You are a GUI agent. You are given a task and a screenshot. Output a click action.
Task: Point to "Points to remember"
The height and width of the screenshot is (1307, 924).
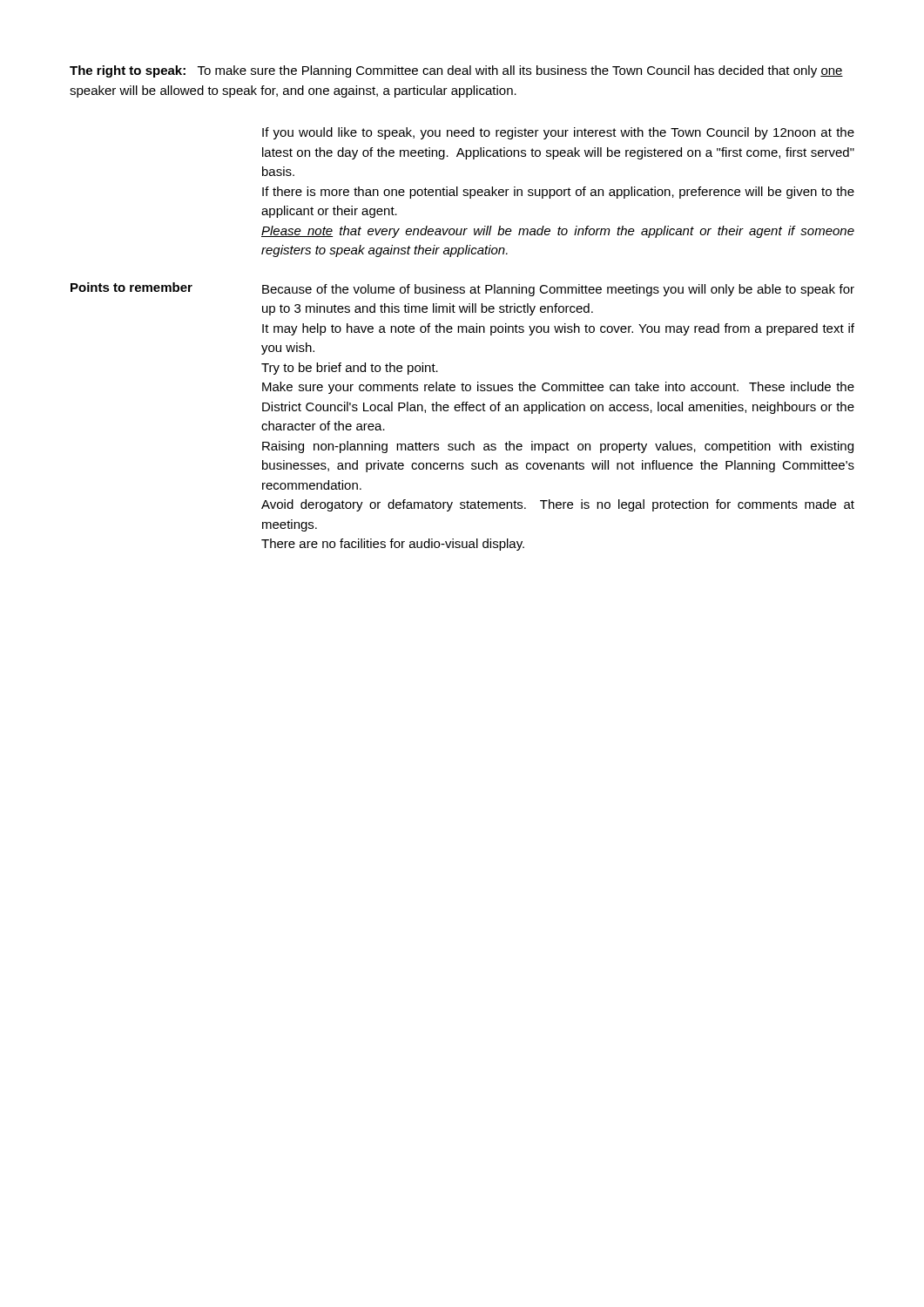click(131, 287)
